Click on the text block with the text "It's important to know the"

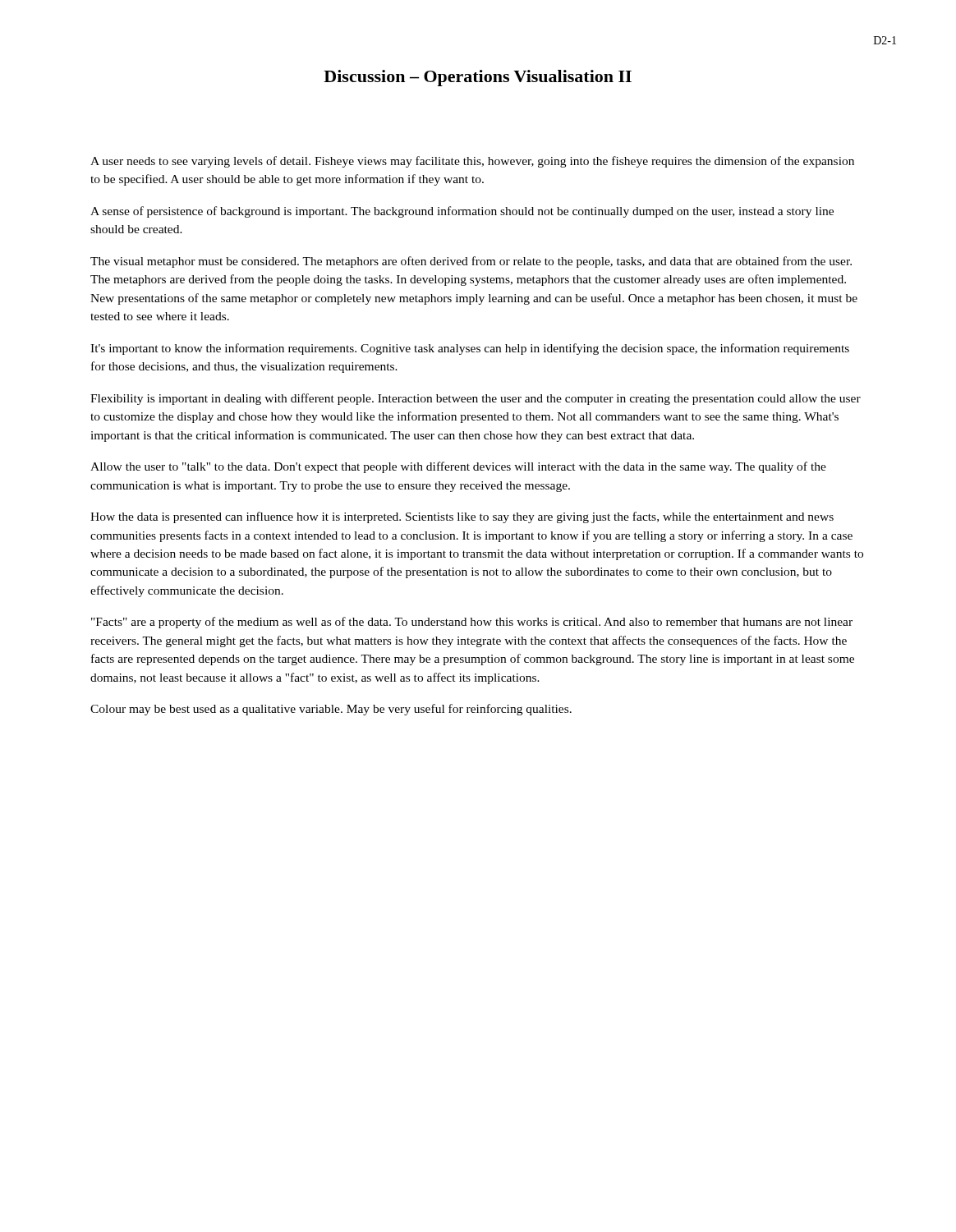470,357
